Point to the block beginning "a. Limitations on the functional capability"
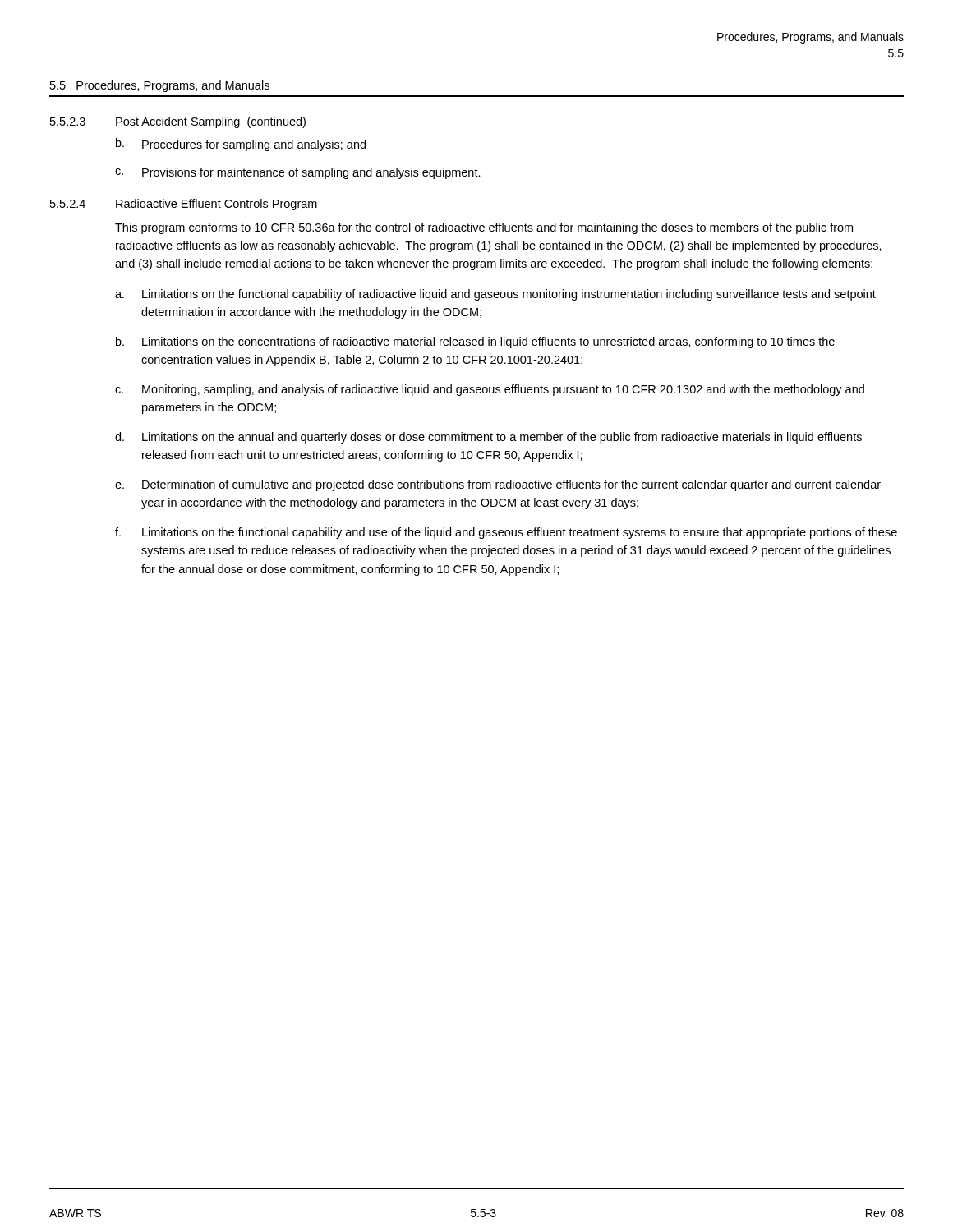This screenshot has width=953, height=1232. tap(509, 303)
